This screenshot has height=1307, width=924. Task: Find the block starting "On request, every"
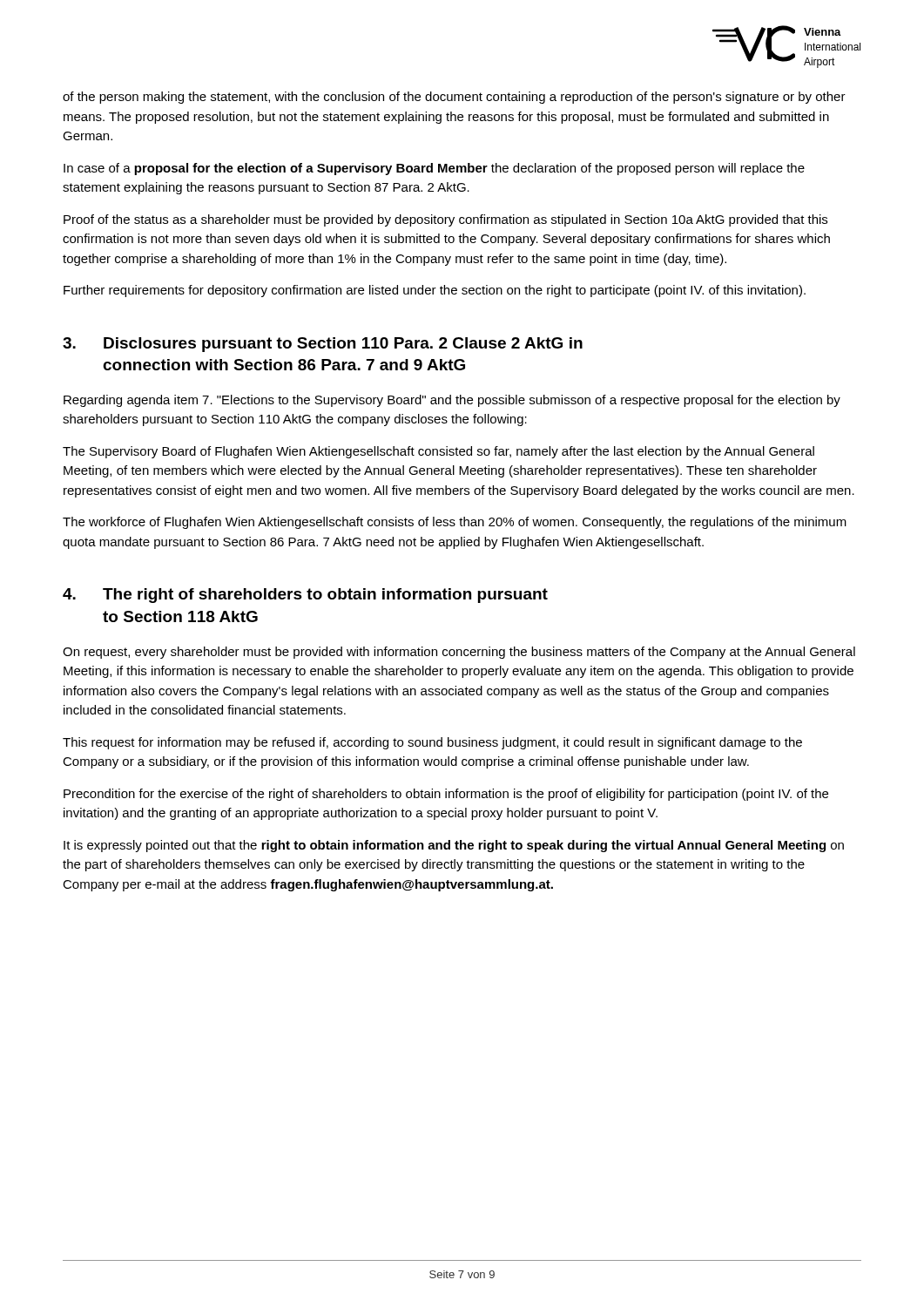click(462, 681)
